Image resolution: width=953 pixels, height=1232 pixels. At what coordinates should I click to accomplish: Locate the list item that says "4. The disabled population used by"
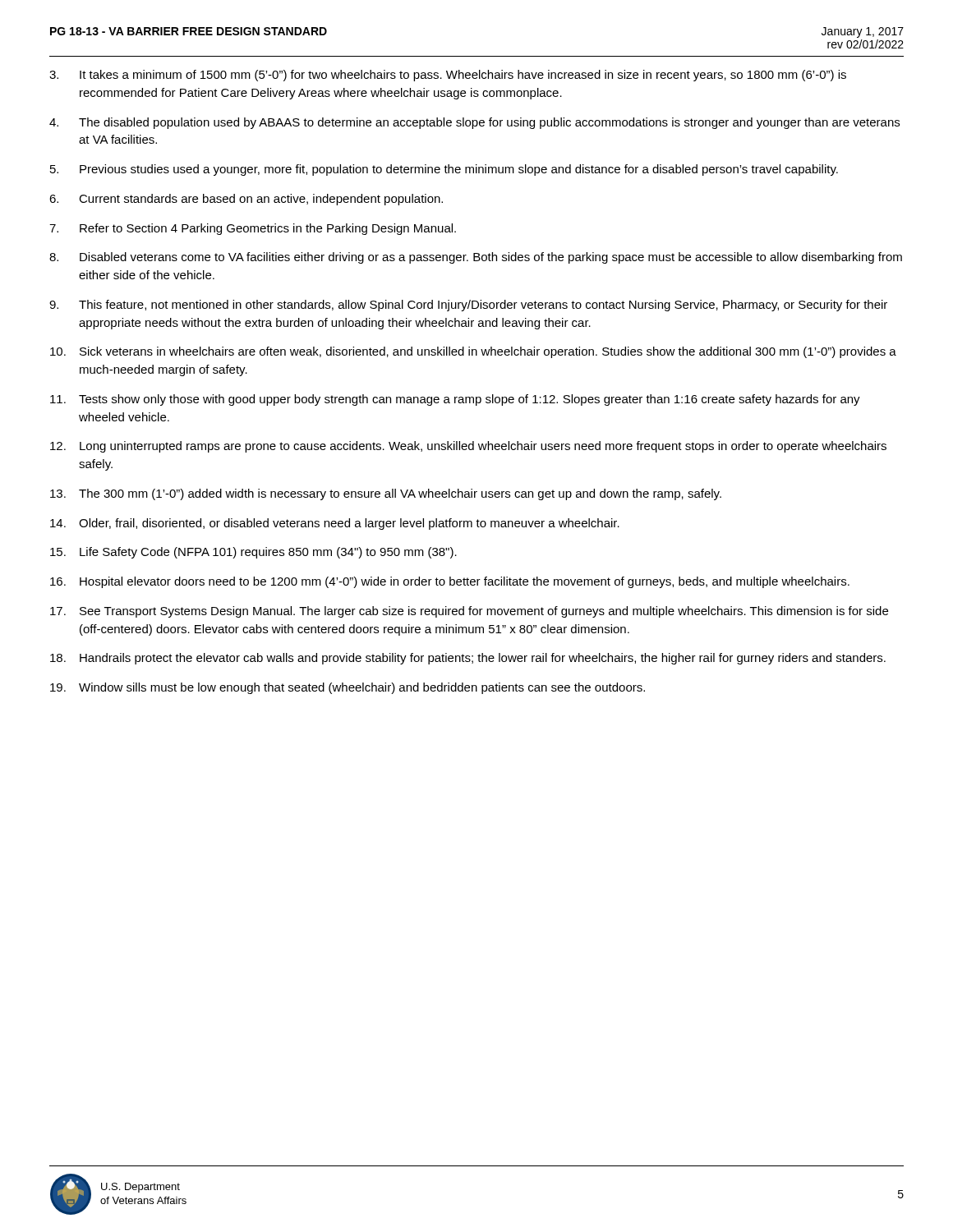(x=476, y=131)
